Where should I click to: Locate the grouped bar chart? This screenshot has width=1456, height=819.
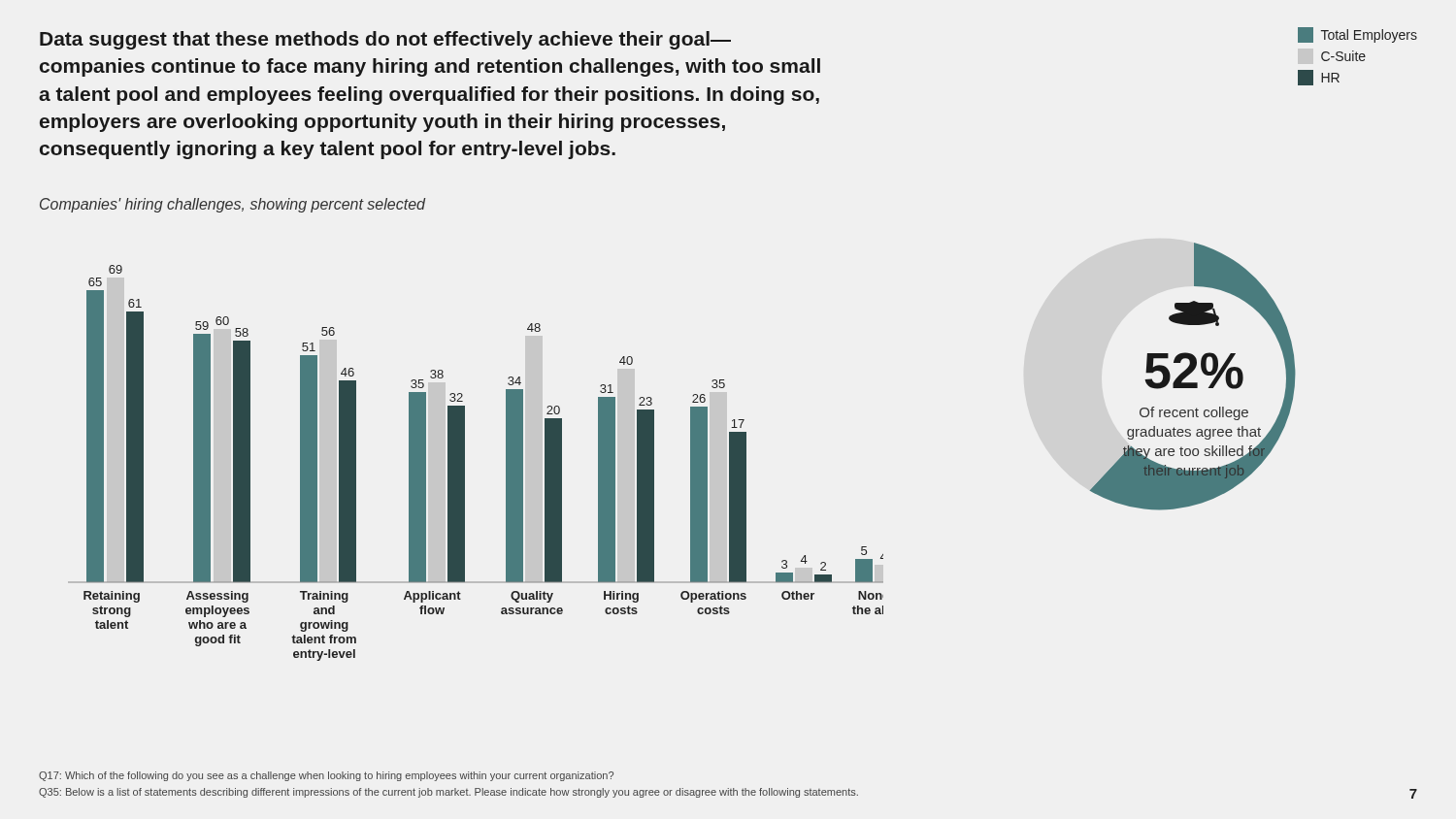(456, 466)
